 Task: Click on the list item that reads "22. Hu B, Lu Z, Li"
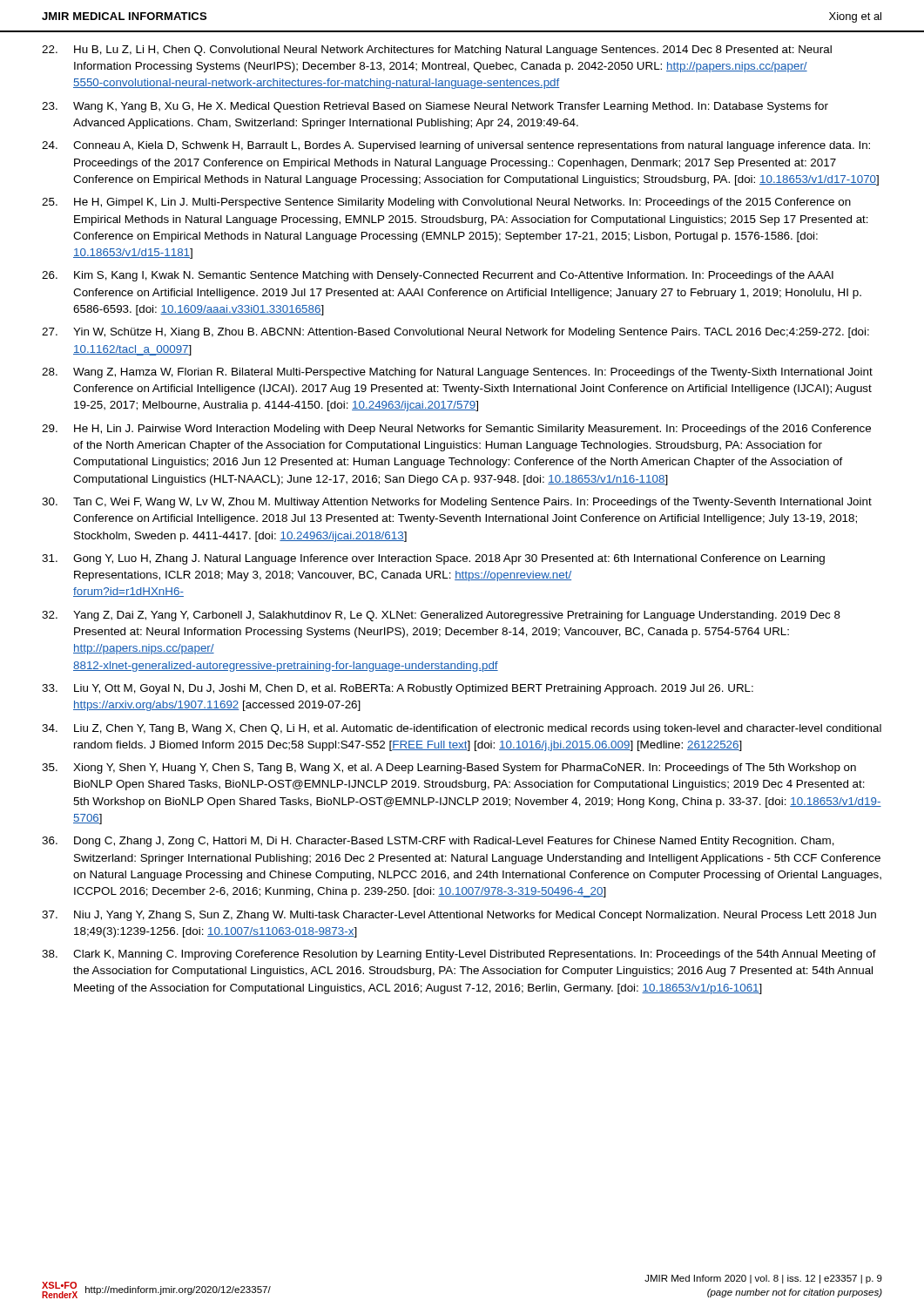coord(462,66)
